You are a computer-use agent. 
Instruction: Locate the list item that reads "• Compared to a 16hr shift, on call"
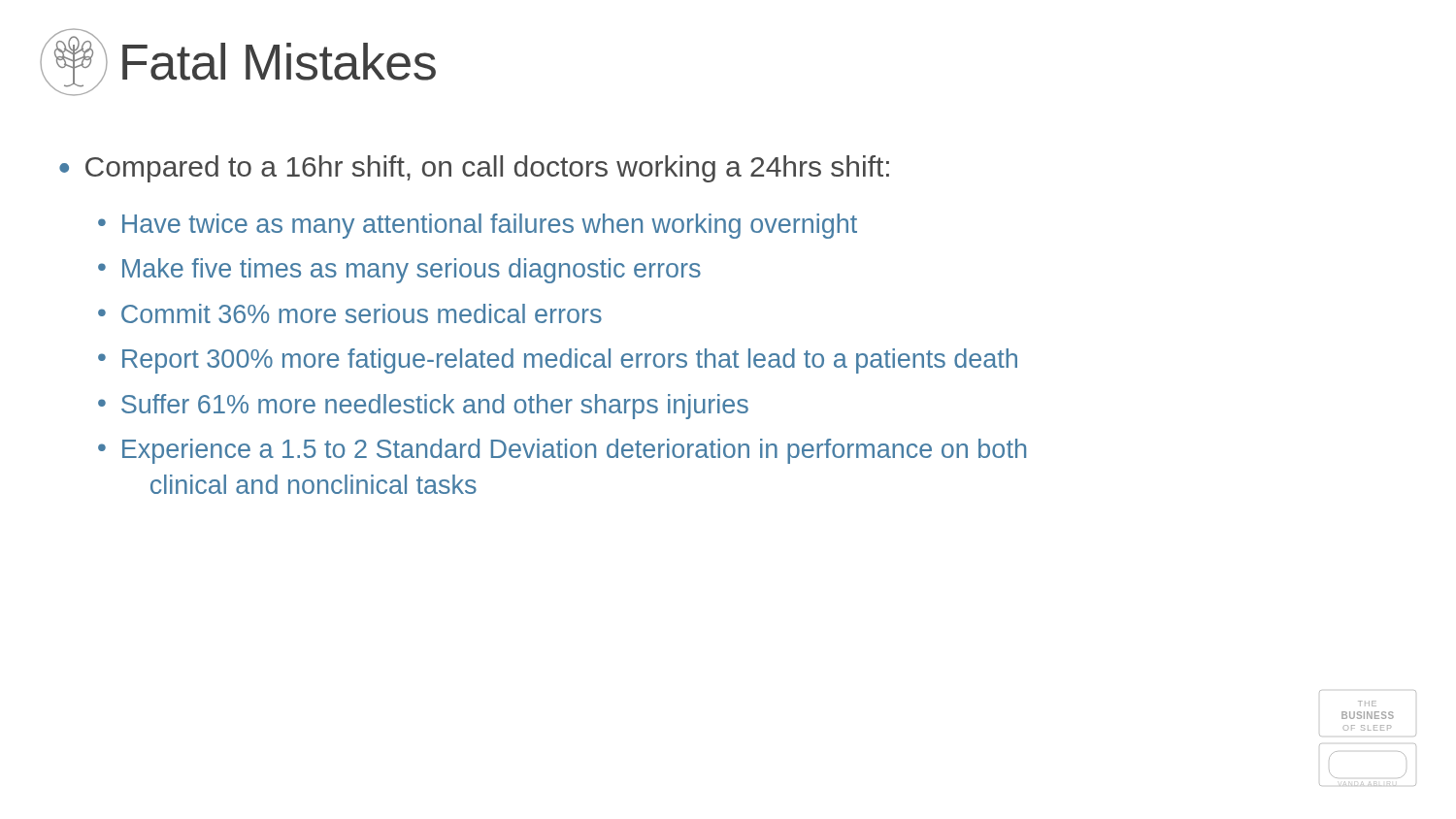475,168
